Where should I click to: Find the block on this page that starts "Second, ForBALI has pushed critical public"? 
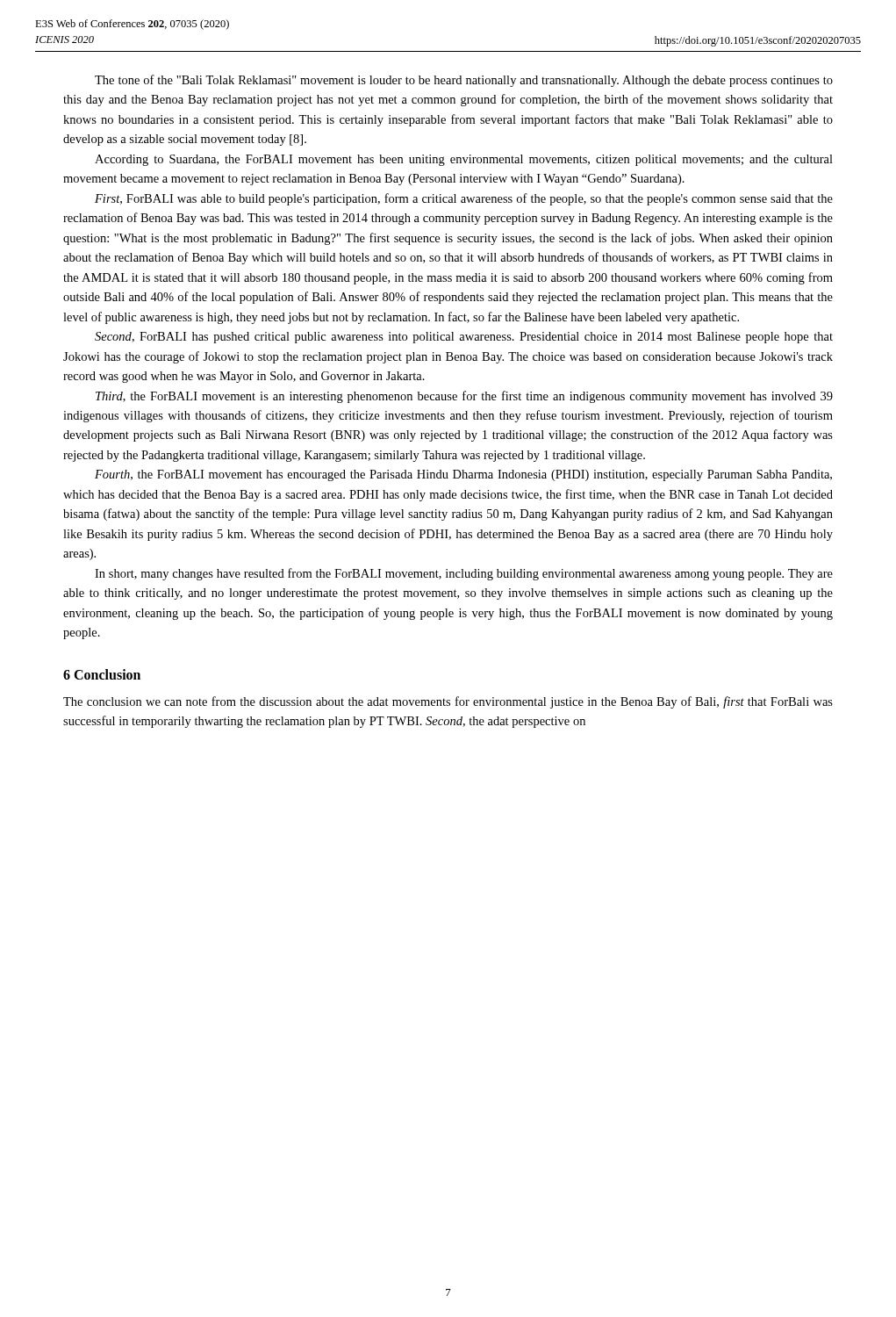pos(448,356)
